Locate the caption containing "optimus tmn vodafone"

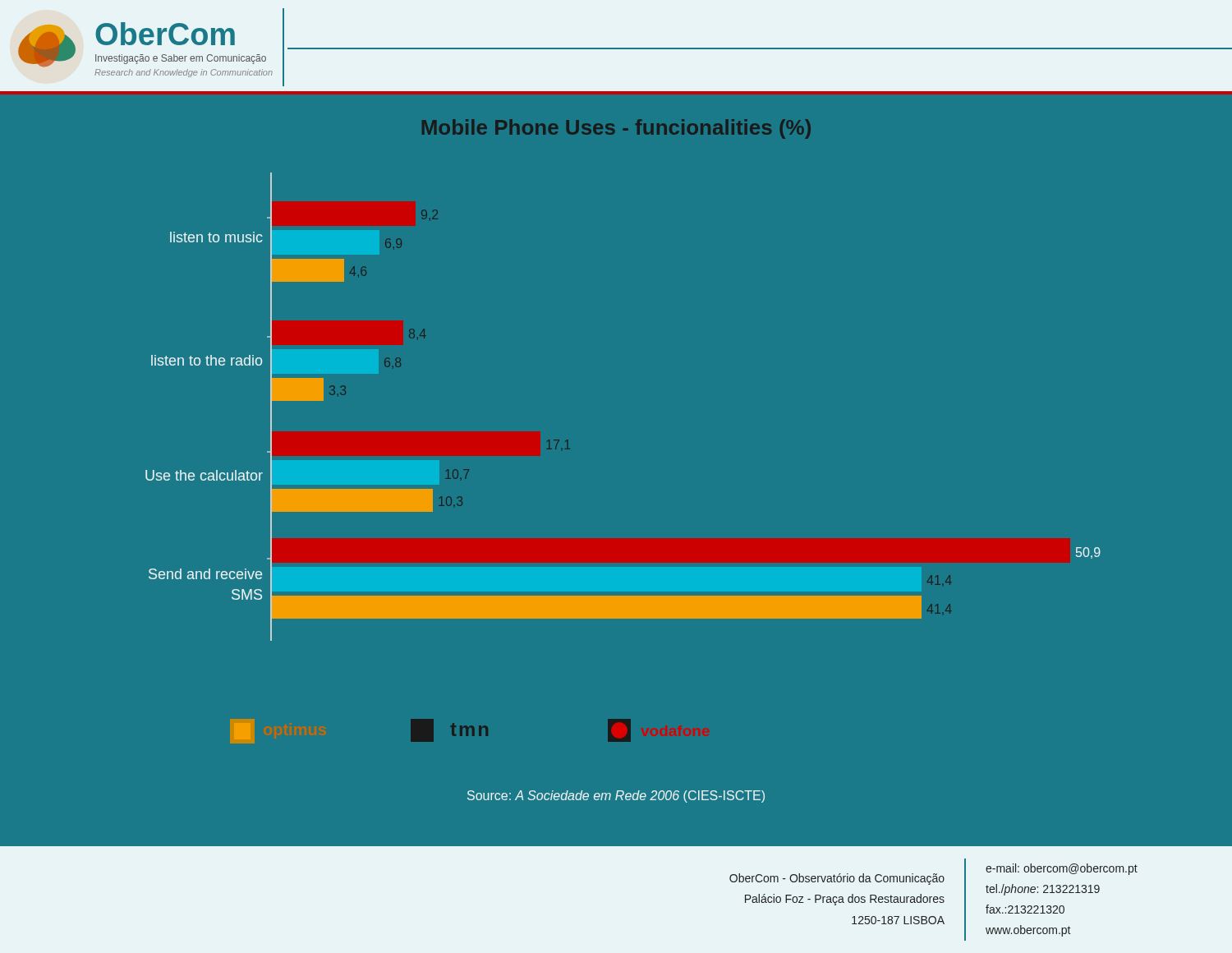432,730
